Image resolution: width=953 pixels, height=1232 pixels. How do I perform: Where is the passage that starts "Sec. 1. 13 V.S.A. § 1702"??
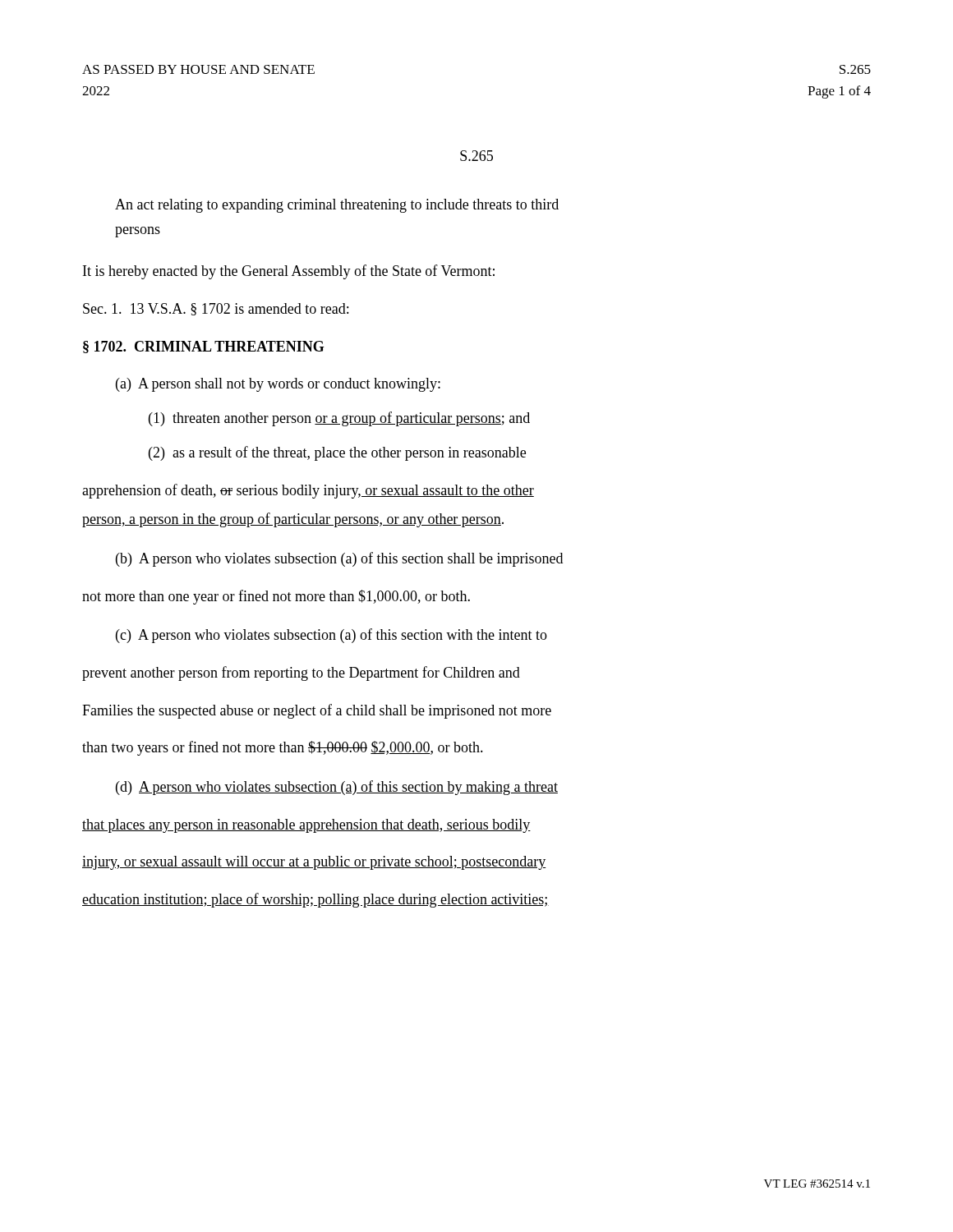click(x=216, y=309)
